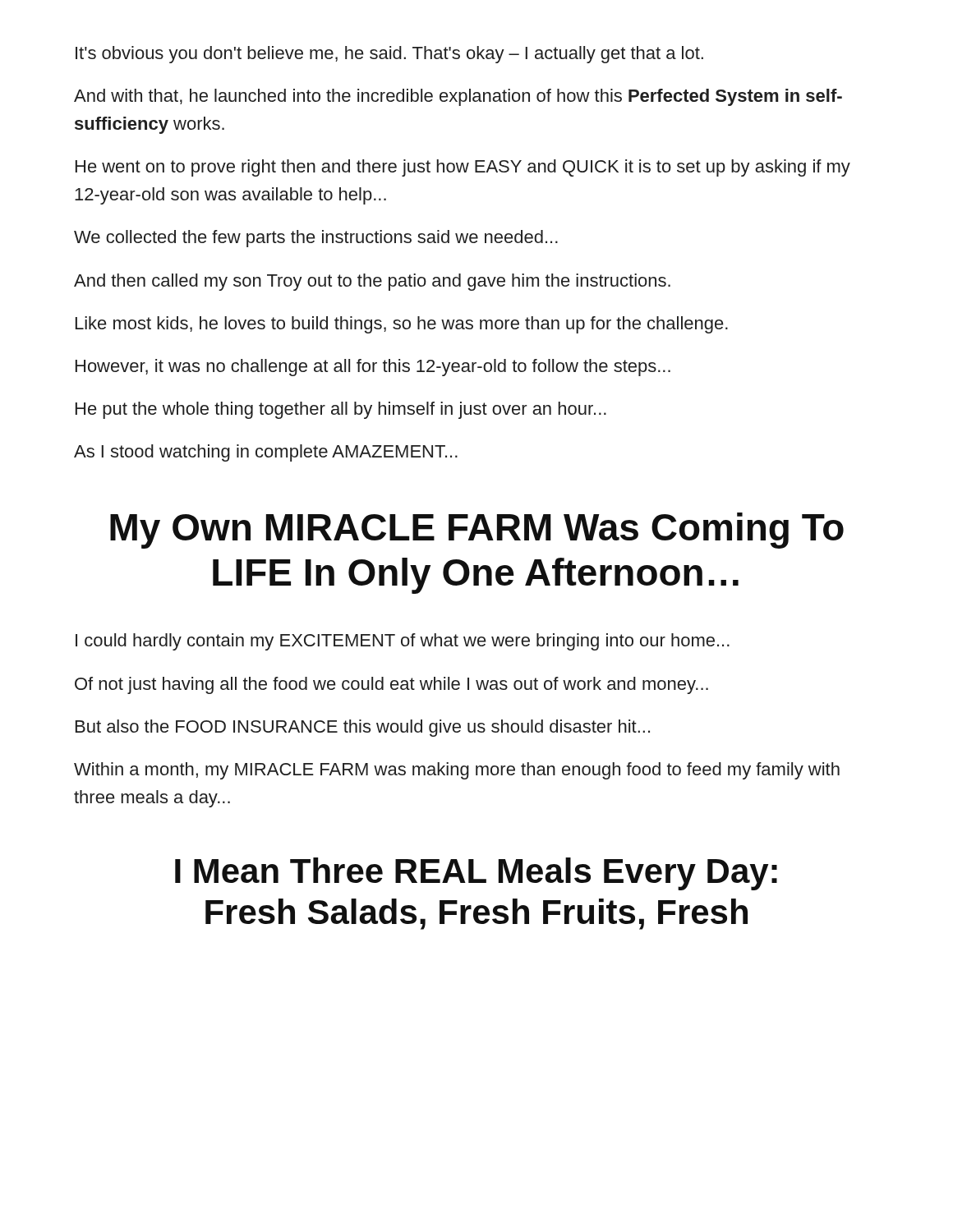
Task: Find the title that says "I Mean Three REAL"
Action: (476, 892)
